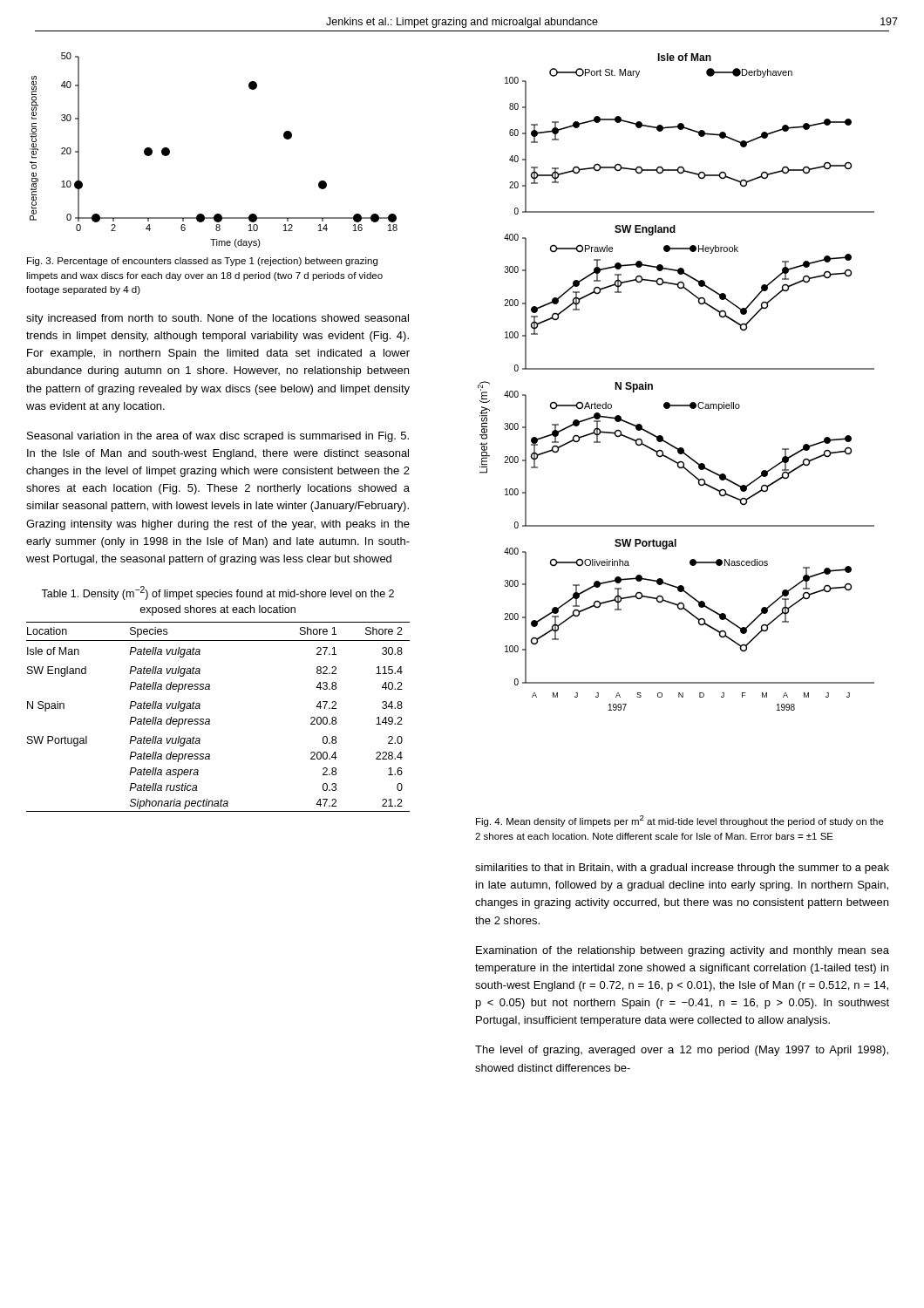Navigate to the text block starting "Seasonal variation in the"
The height and width of the screenshot is (1308, 924).
218,497
